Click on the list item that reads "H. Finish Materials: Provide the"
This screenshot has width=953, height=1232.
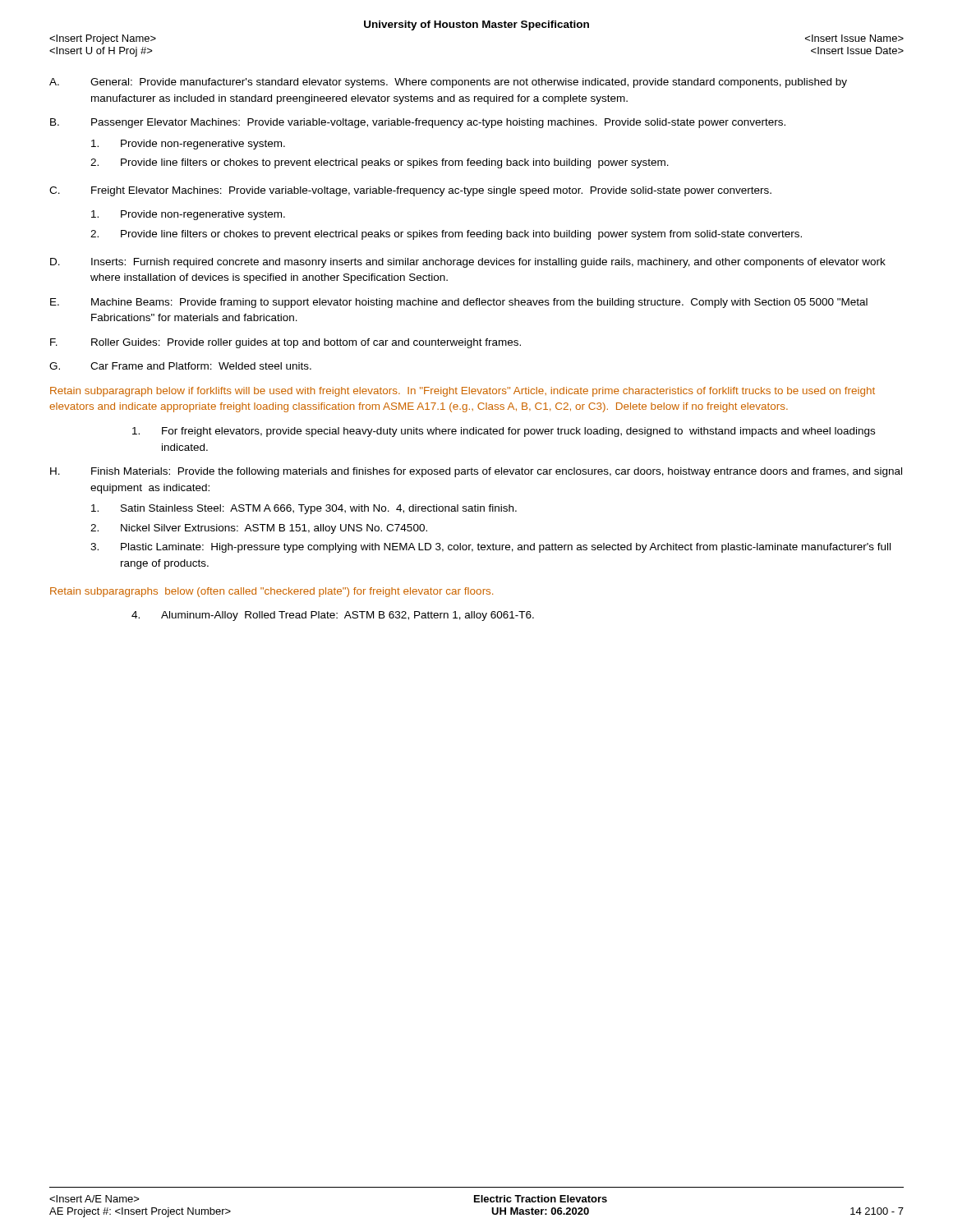coord(476,519)
